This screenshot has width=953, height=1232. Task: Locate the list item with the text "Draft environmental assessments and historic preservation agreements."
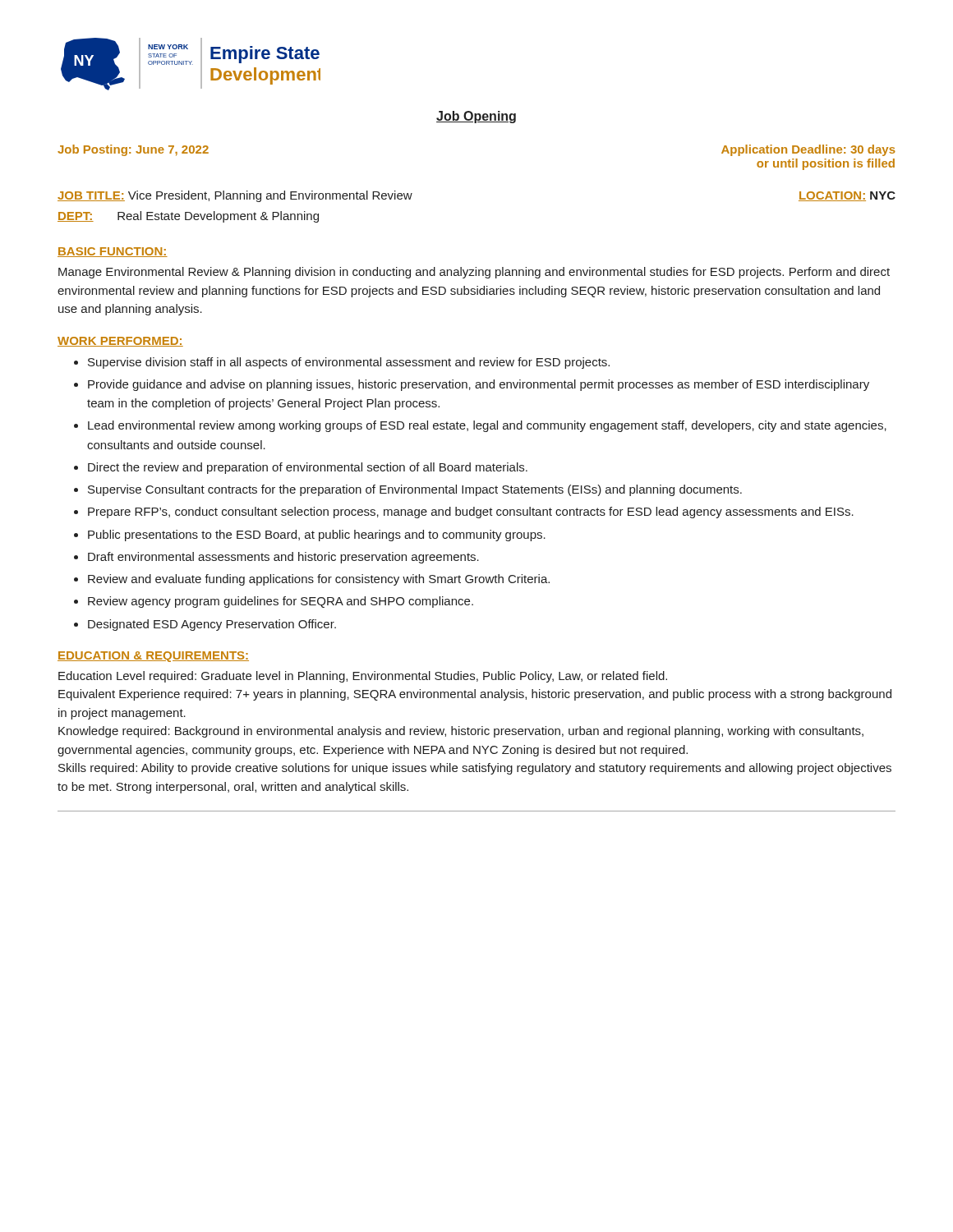pos(283,556)
